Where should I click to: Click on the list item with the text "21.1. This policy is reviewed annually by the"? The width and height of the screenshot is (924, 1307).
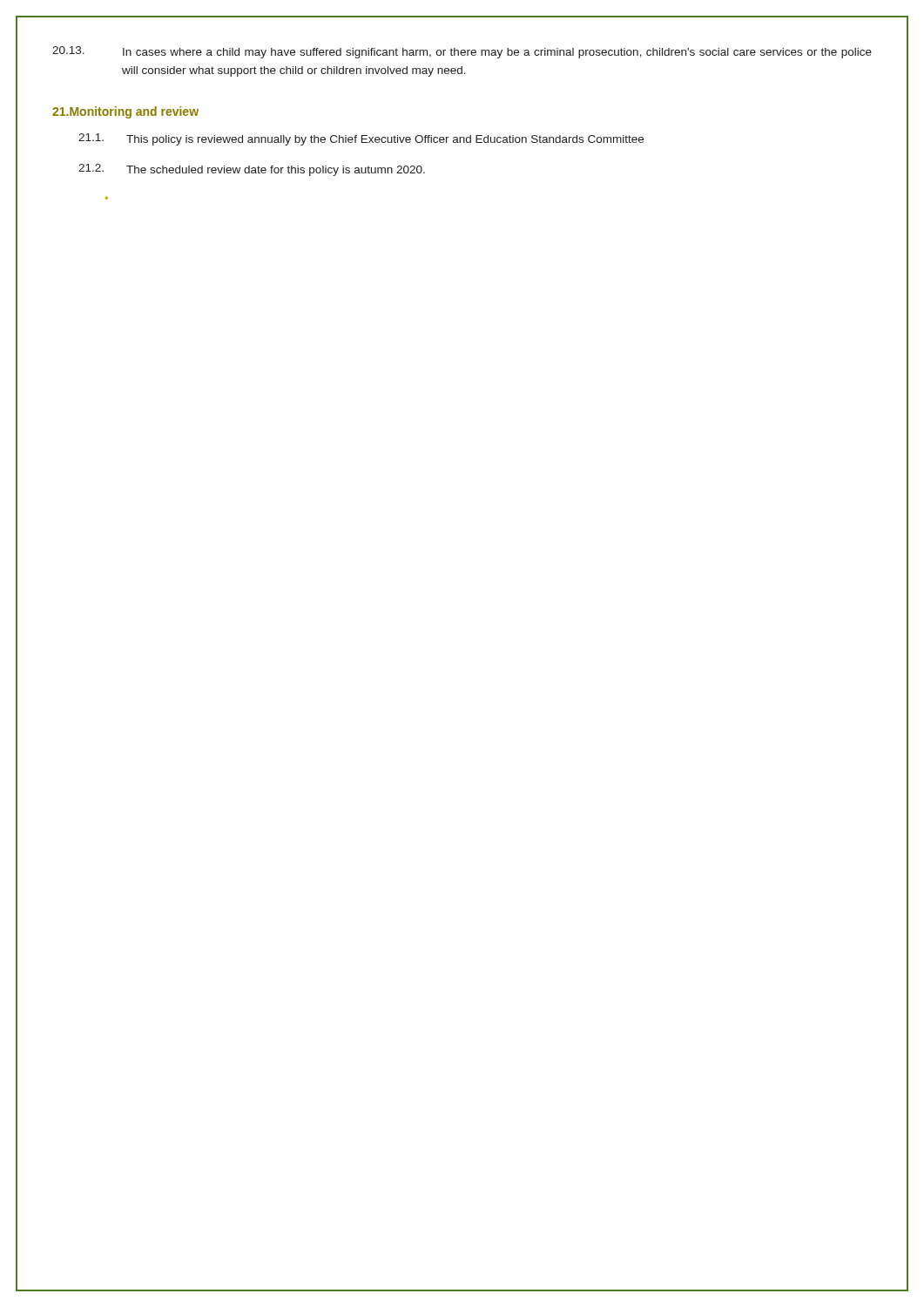coord(361,140)
